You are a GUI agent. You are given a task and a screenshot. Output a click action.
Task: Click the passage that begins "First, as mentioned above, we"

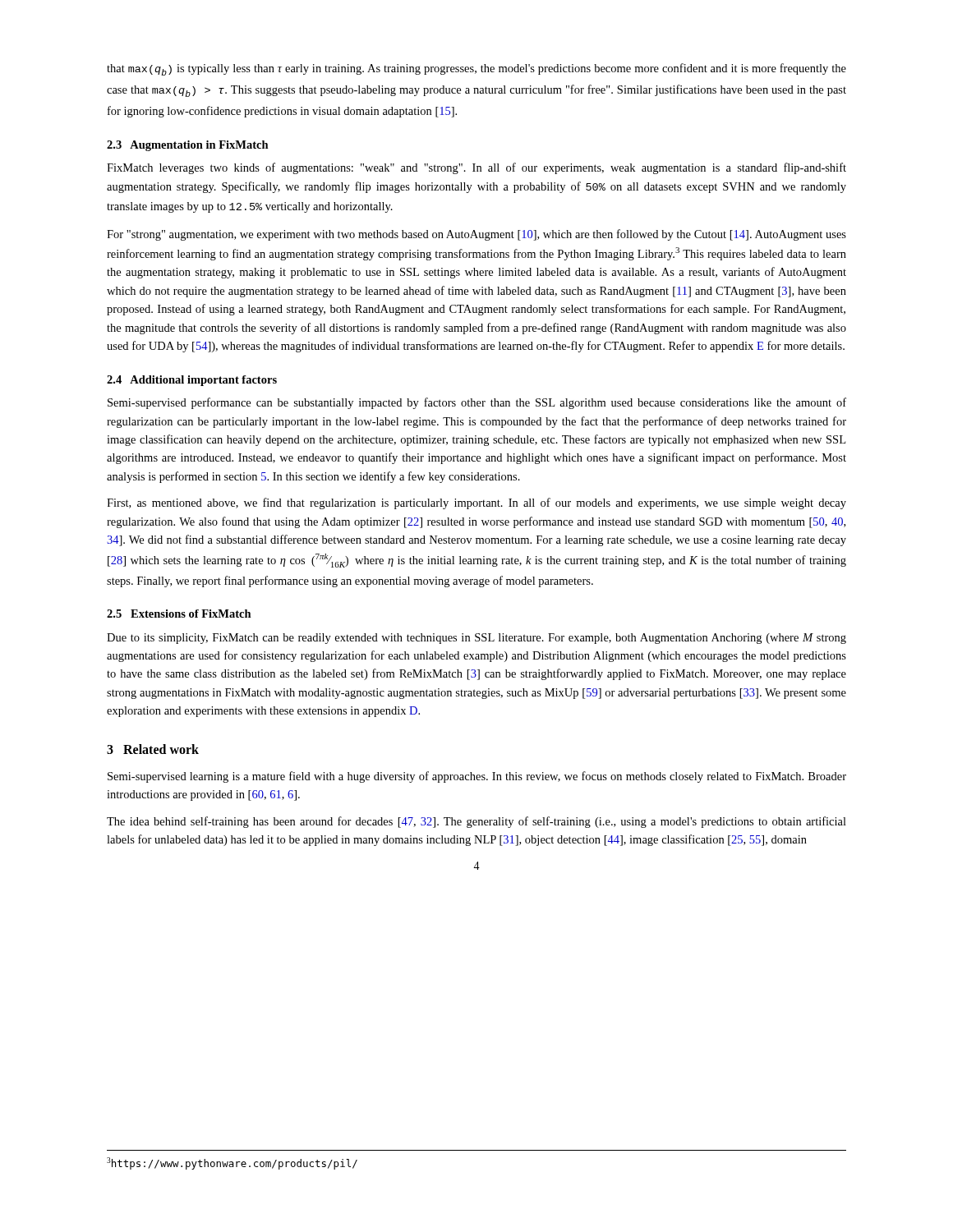[476, 542]
